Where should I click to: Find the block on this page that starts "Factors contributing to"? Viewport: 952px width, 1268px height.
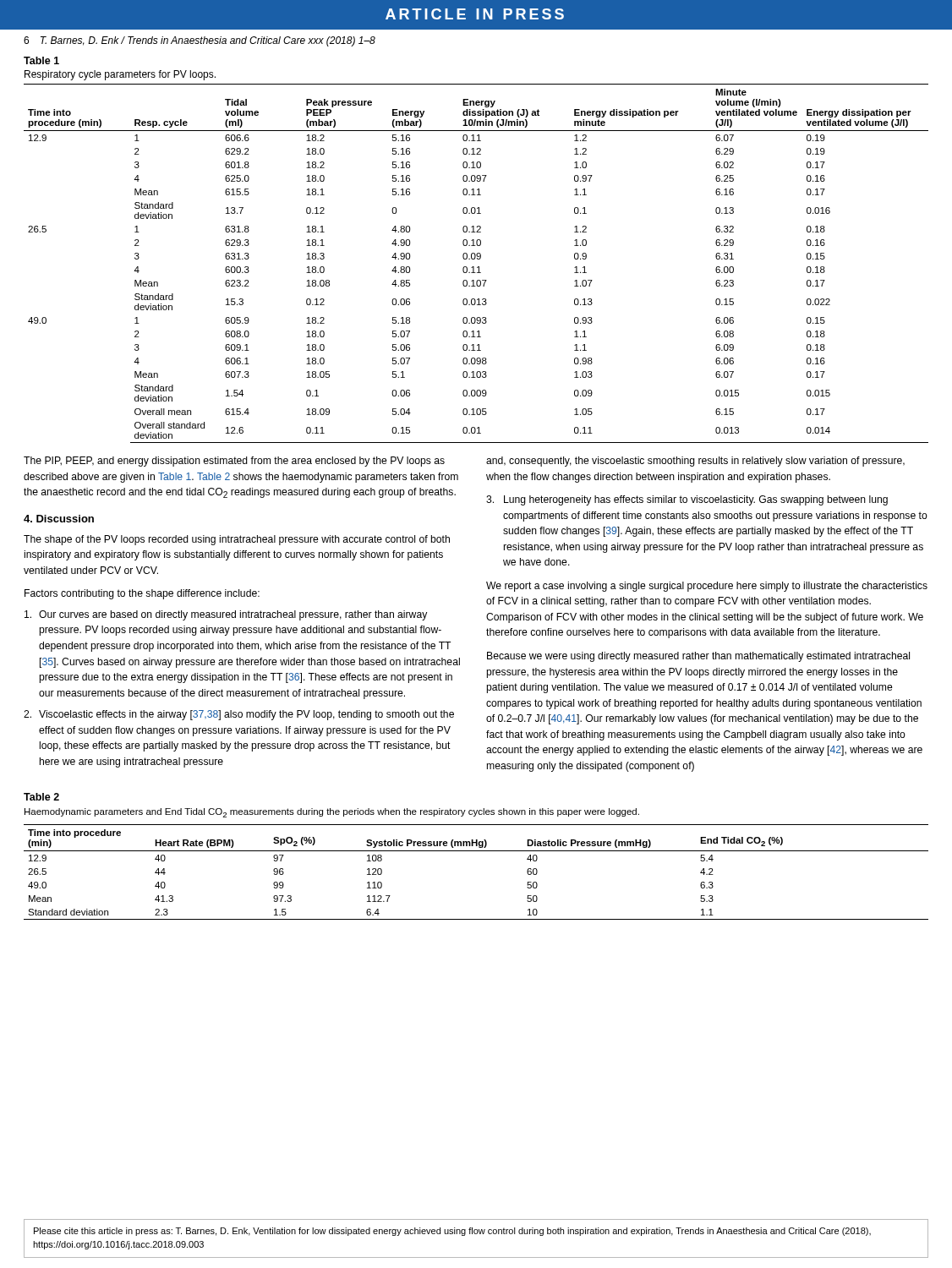142,594
